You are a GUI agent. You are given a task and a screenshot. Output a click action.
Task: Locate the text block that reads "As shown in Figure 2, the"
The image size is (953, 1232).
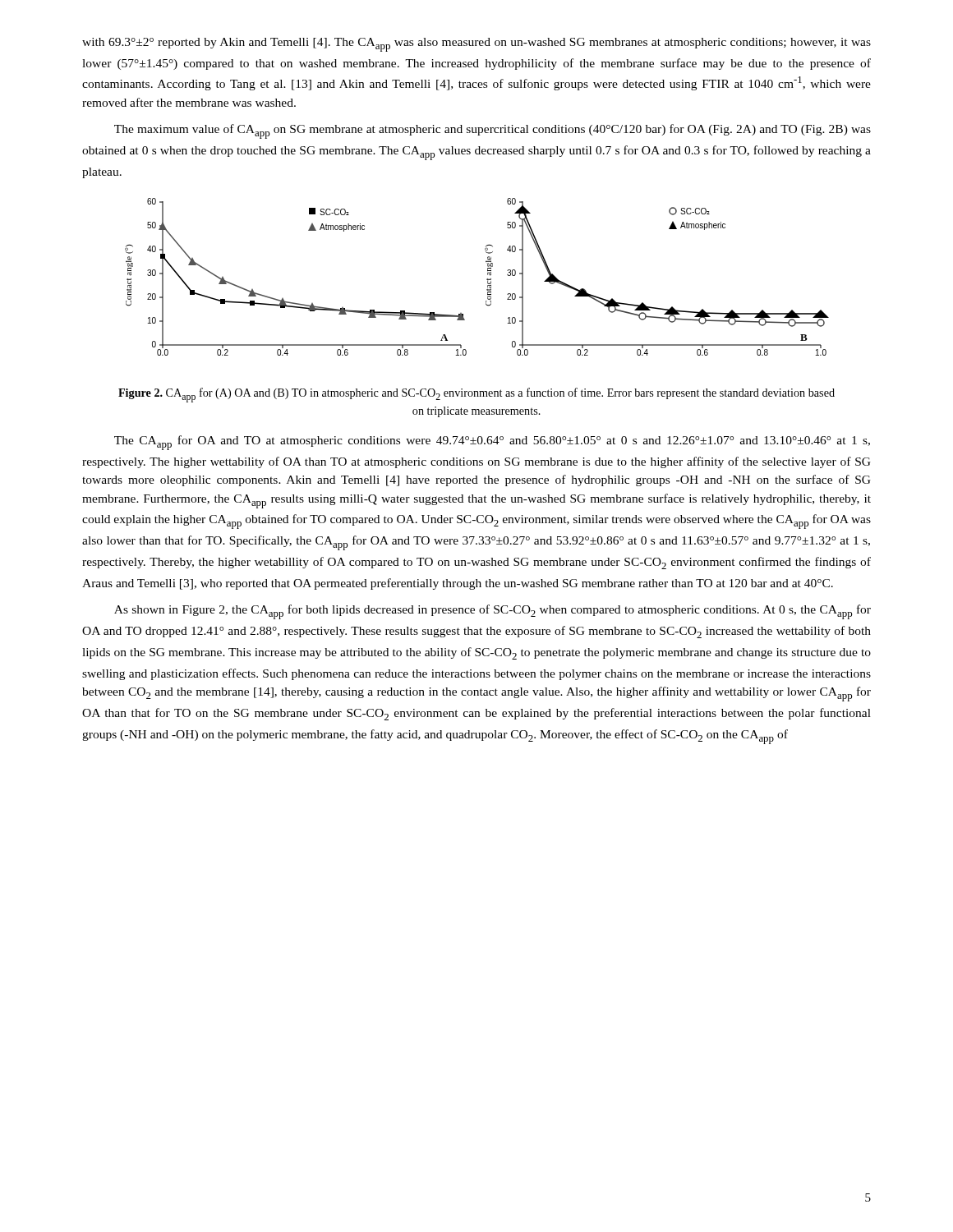point(476,673)
